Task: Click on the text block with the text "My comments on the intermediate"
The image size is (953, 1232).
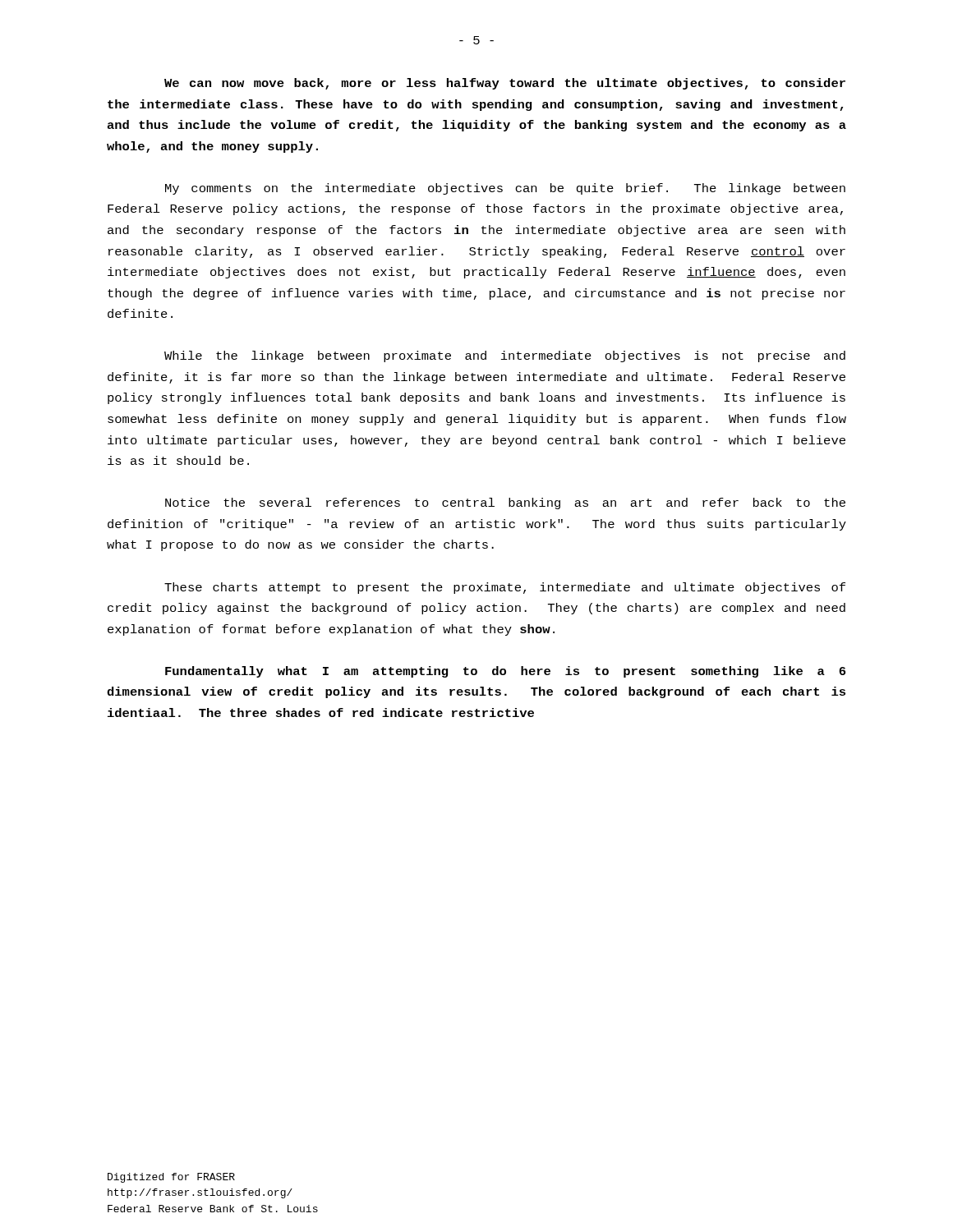Action: [x=476, y=252]
